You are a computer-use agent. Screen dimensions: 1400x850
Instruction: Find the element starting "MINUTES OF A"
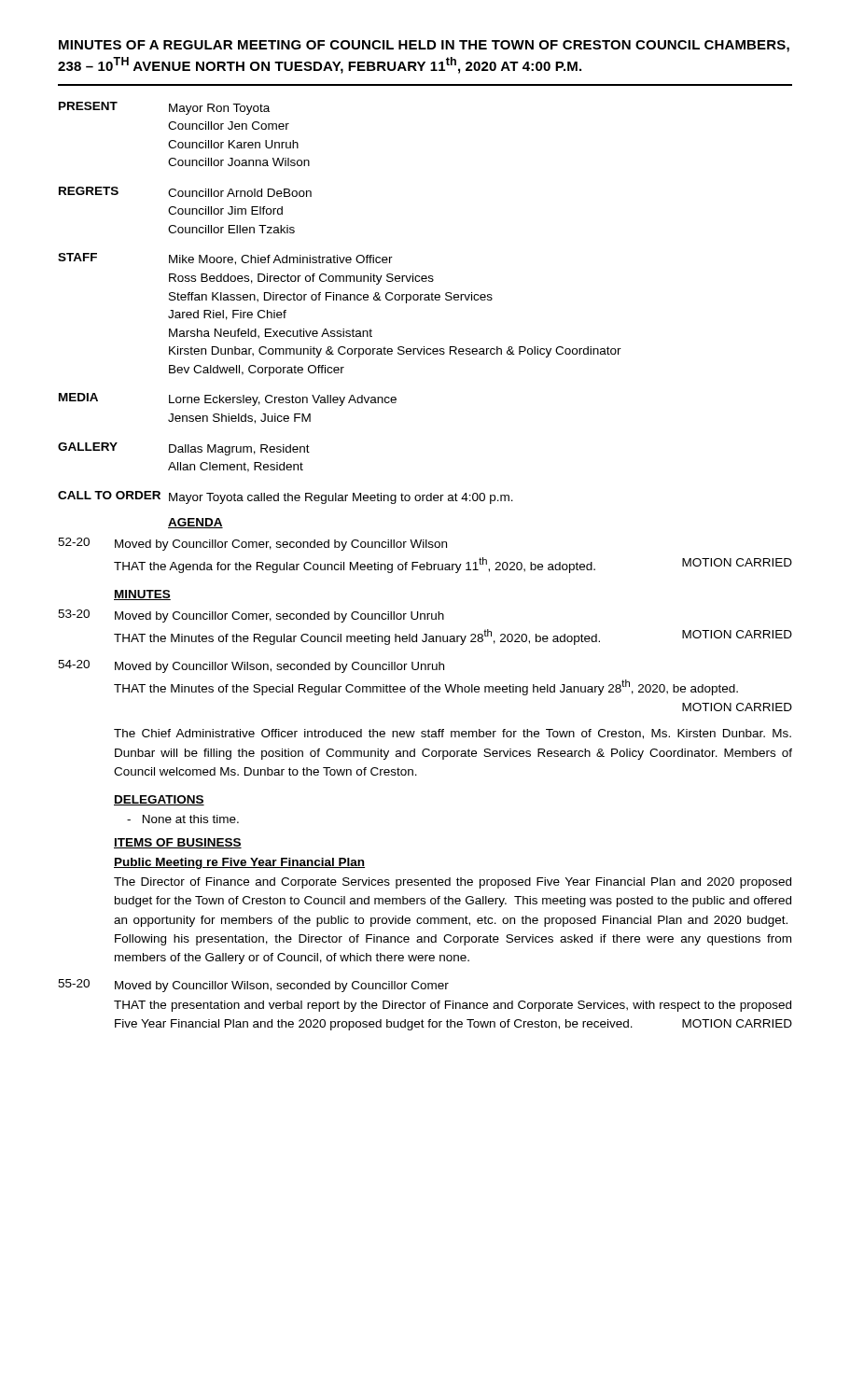[x=424, y=55]
